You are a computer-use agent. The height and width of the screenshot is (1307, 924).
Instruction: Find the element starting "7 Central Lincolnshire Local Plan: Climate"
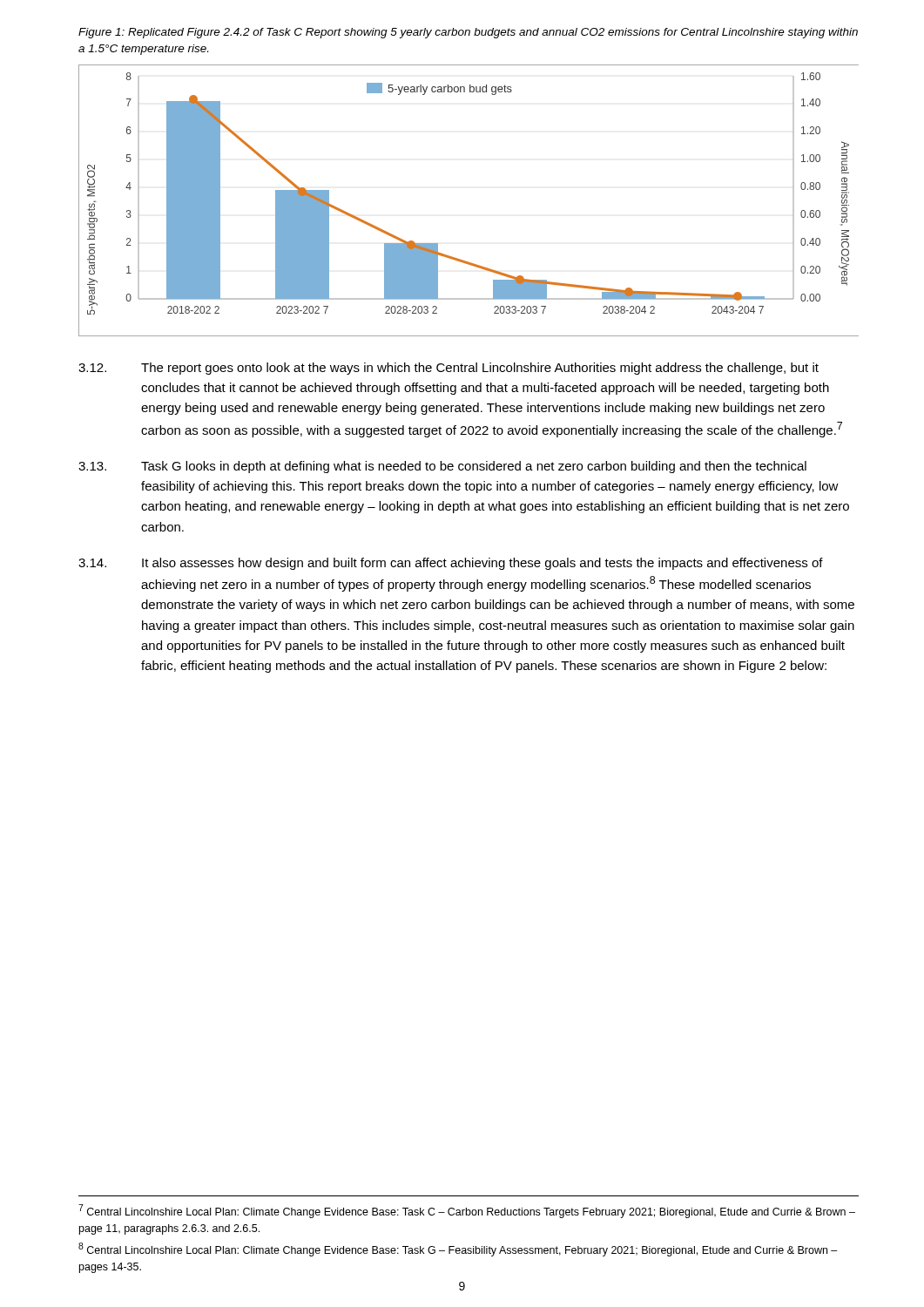(x=467, y=1219)
